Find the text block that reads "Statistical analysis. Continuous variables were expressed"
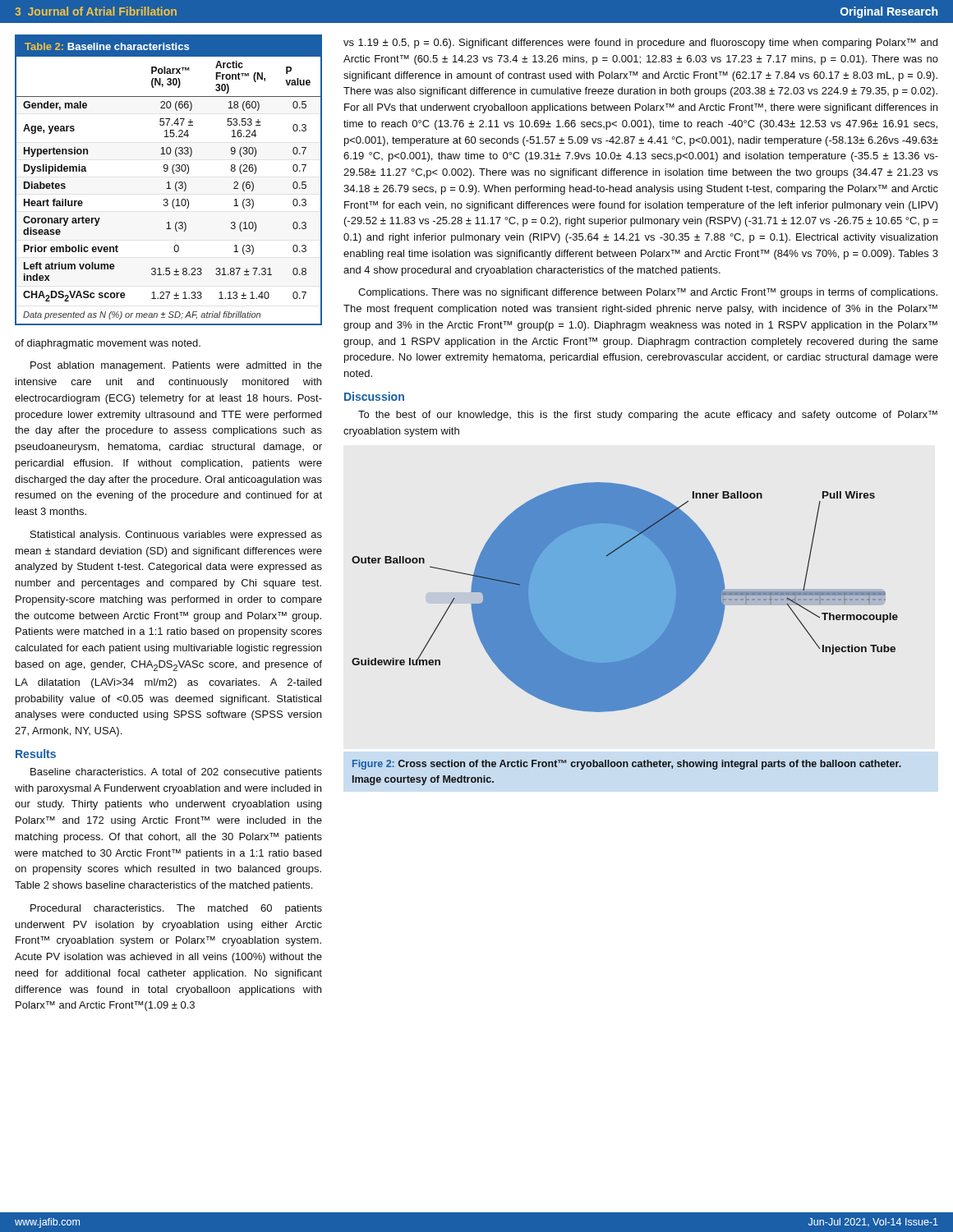 tap(168, 632)
